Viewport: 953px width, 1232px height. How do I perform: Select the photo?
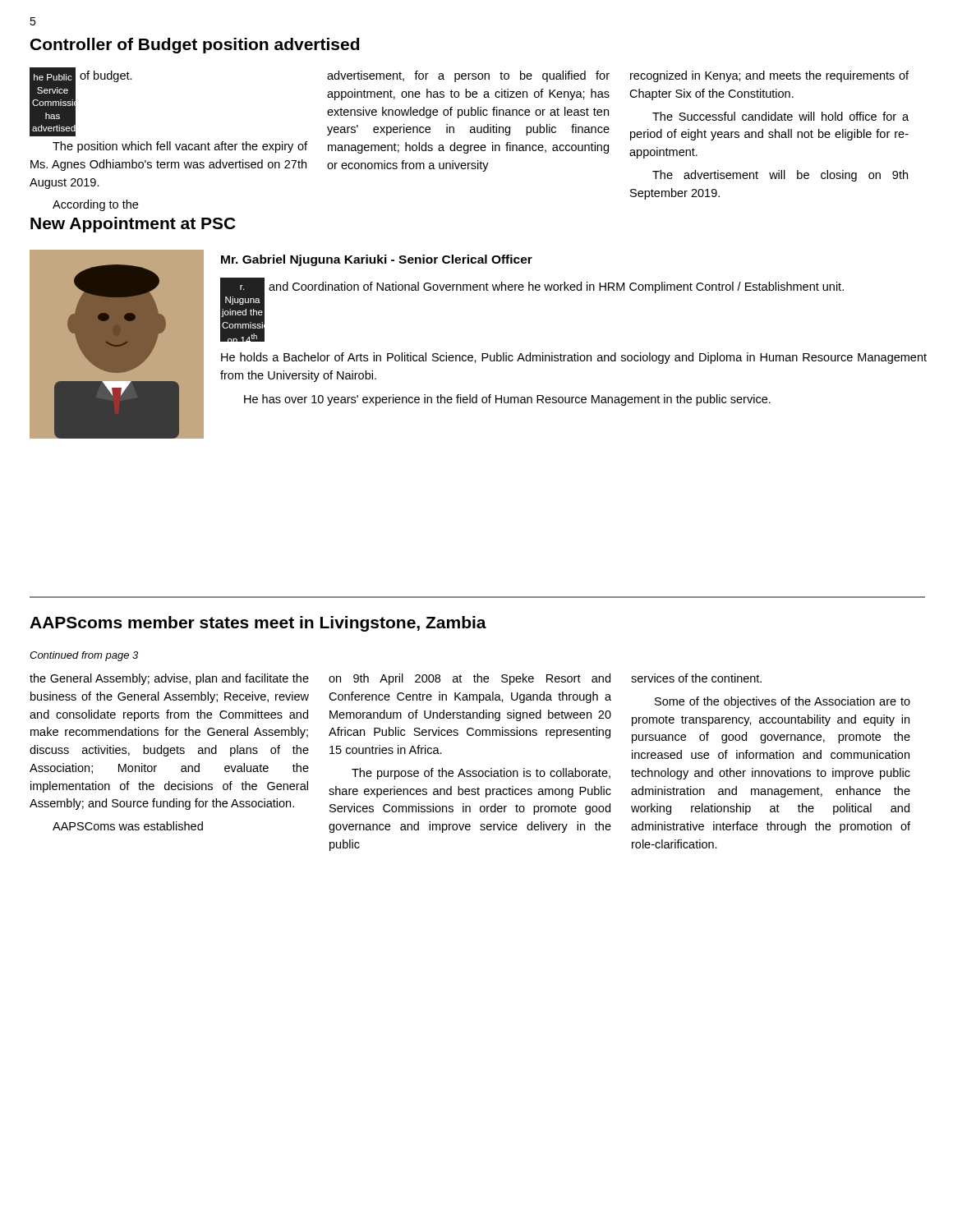(x=117, y=344)
